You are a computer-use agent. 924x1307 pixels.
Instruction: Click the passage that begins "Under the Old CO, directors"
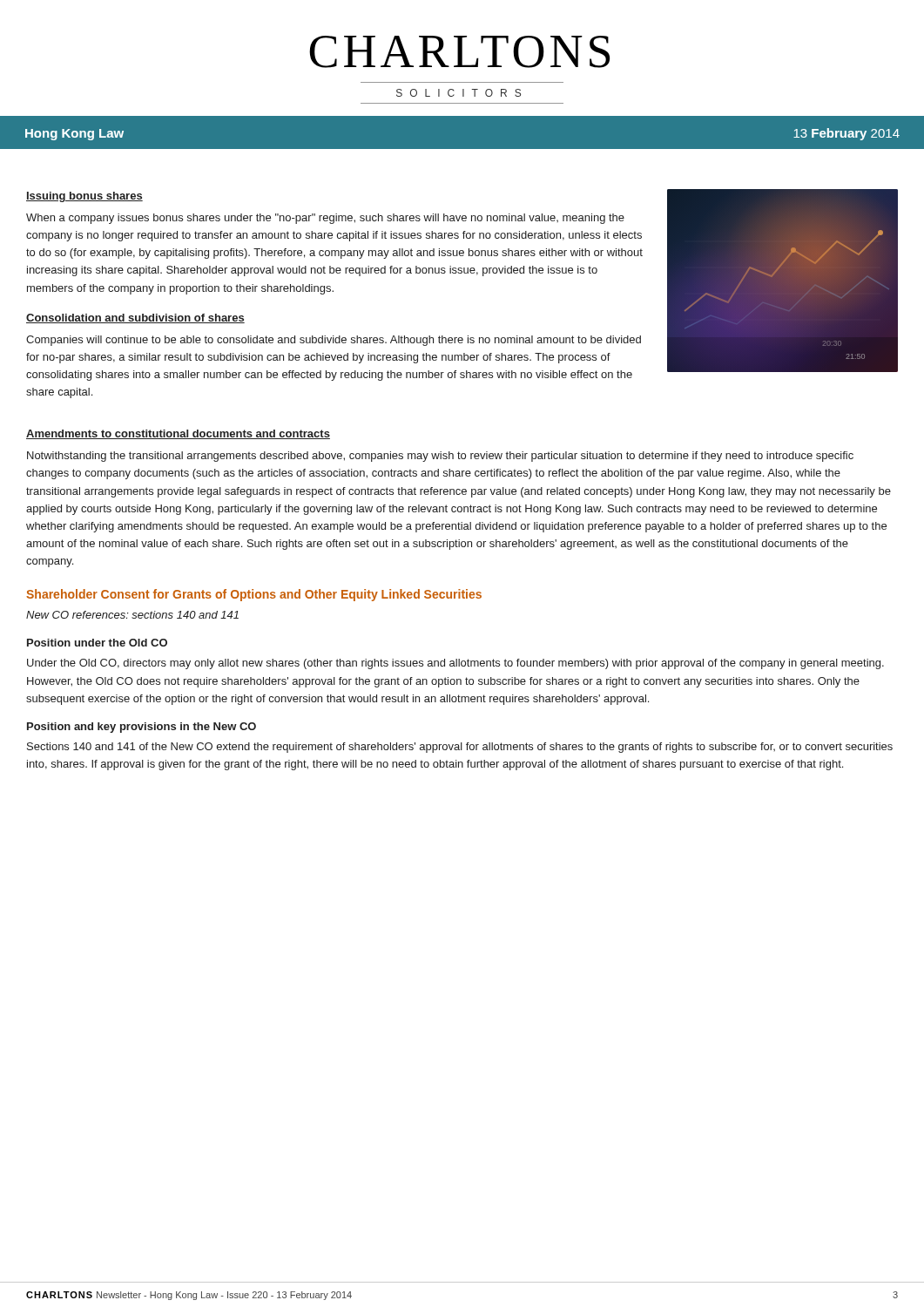click(455, 681)
